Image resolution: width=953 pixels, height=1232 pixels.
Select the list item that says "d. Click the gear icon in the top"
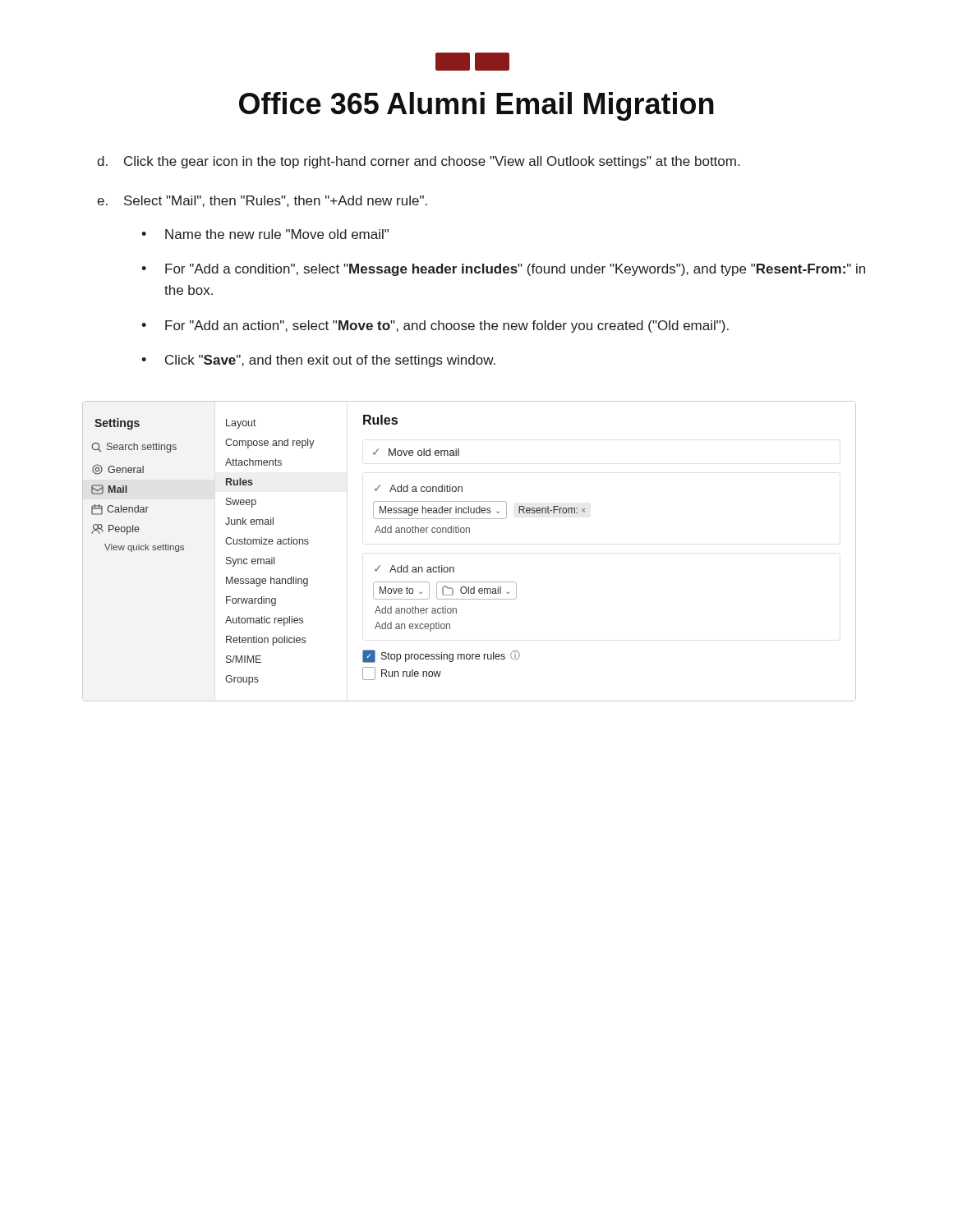(x=419, y=162)
